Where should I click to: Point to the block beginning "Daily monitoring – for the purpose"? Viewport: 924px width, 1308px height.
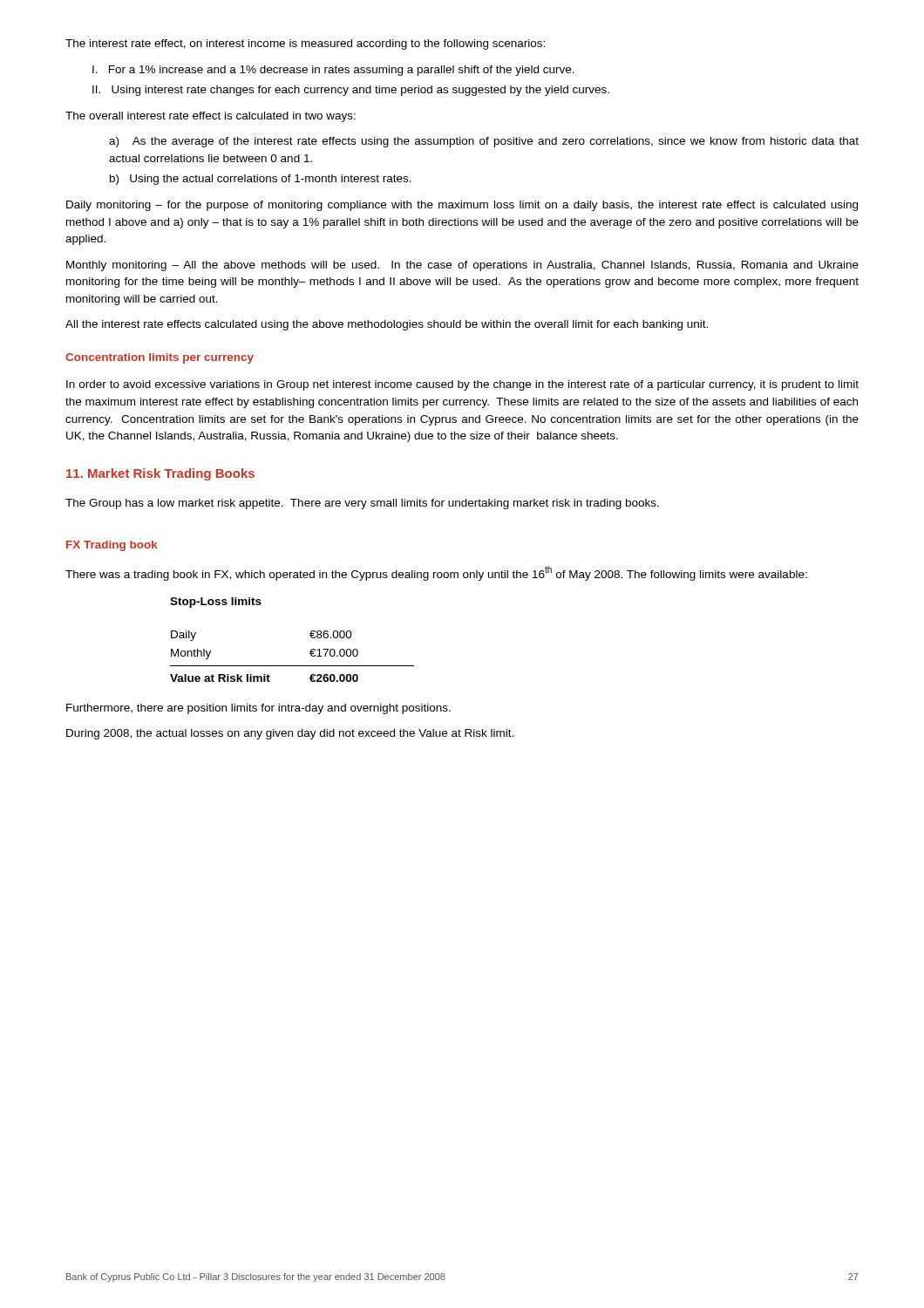pyautogui.click(x=462, y=222)
